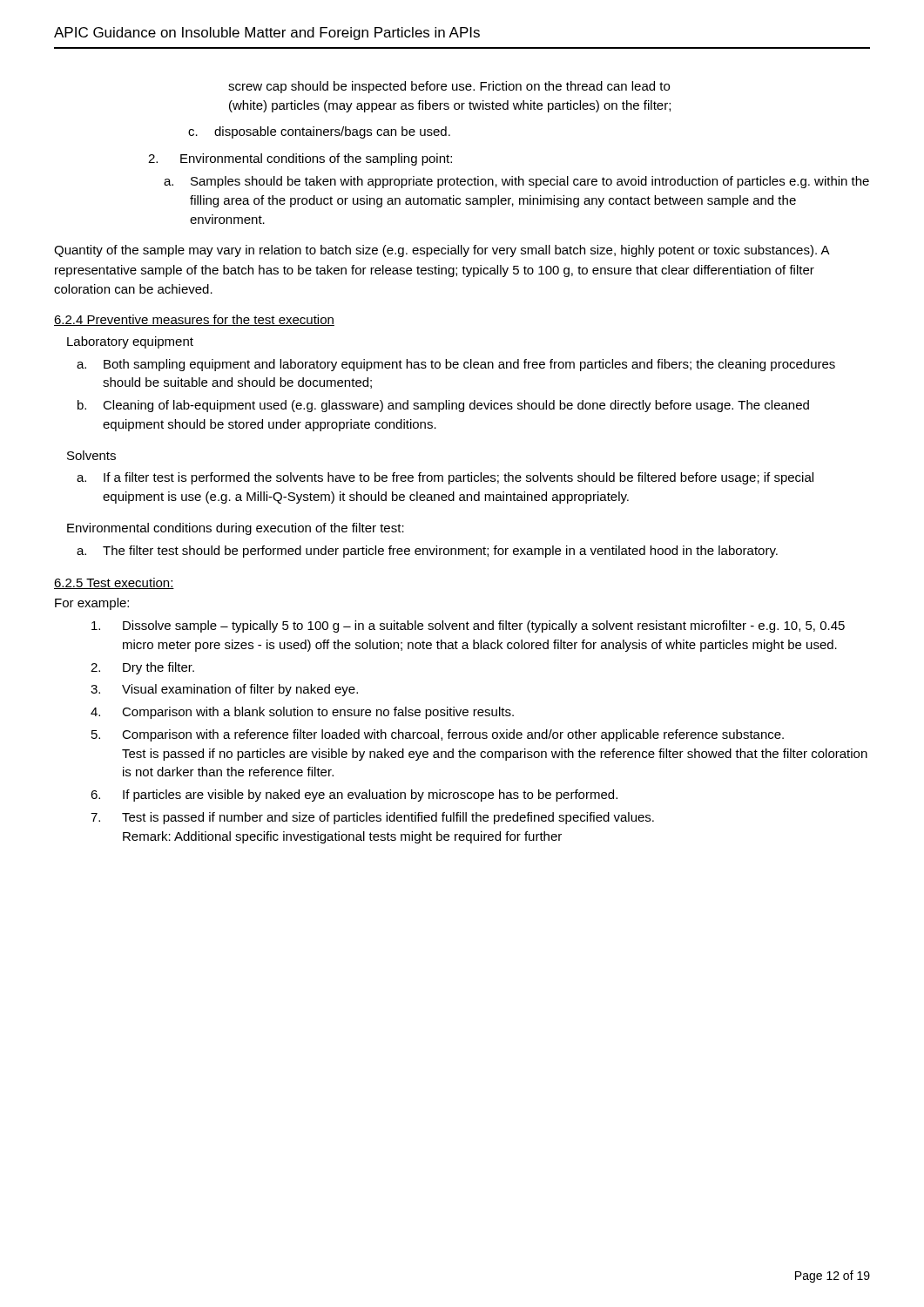Viewport: 924px width, 1307px height.
Task: Click the passage that begins "7. Test is passed if number"
Action: click(x=373, y=826)
